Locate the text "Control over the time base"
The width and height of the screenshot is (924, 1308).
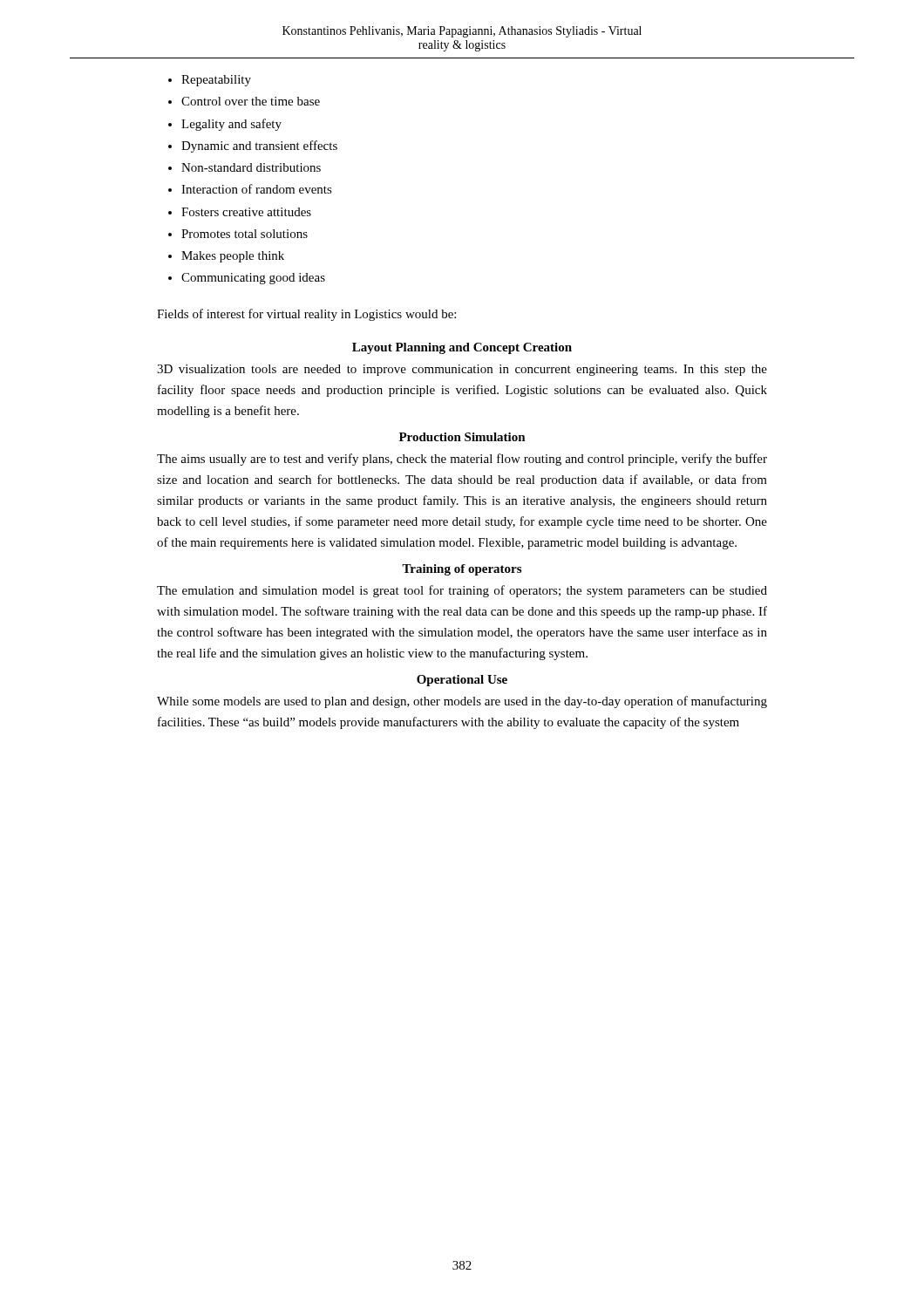coord(251,101)
